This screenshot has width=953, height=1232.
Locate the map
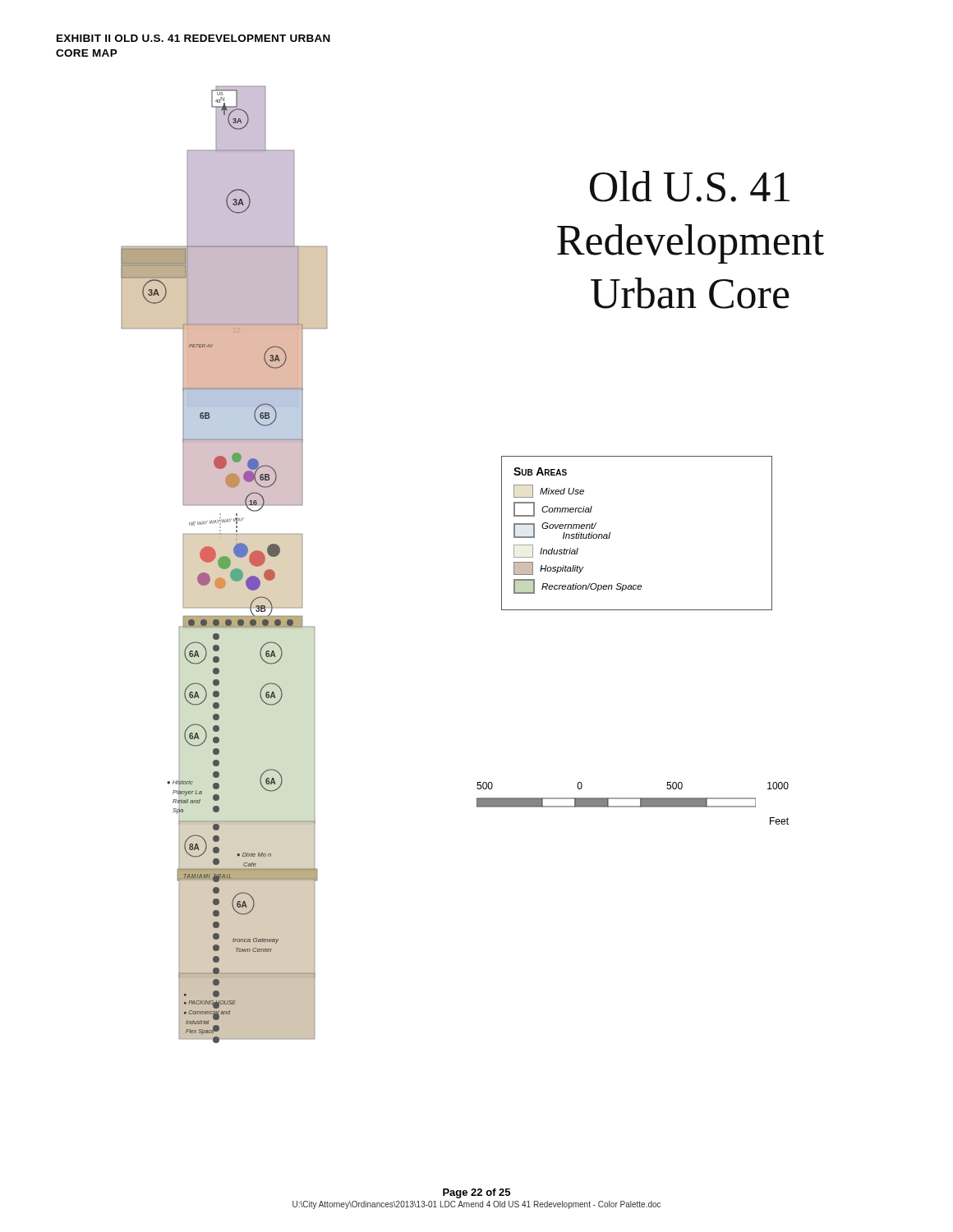257,571
